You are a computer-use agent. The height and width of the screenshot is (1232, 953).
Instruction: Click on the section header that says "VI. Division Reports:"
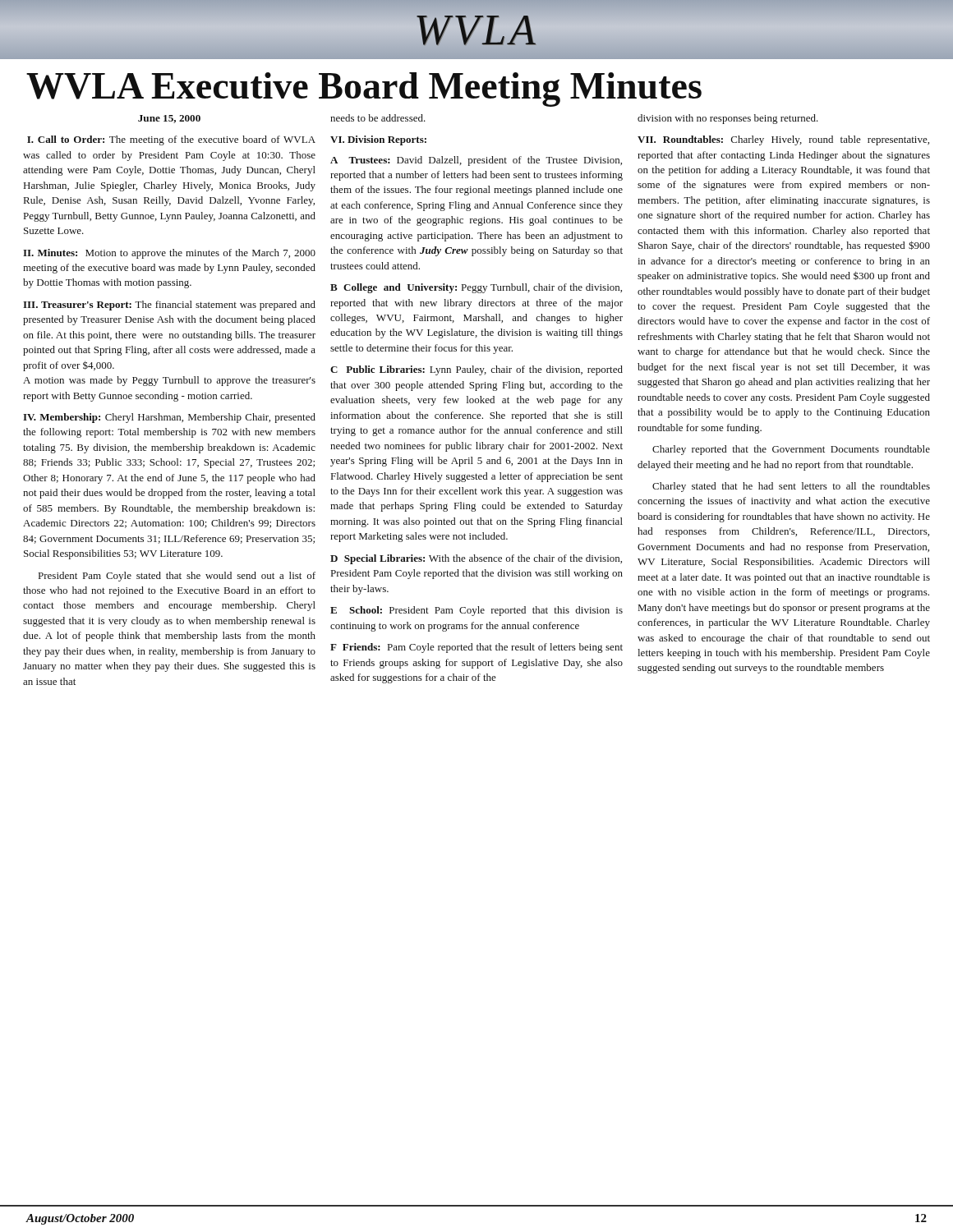379,139
